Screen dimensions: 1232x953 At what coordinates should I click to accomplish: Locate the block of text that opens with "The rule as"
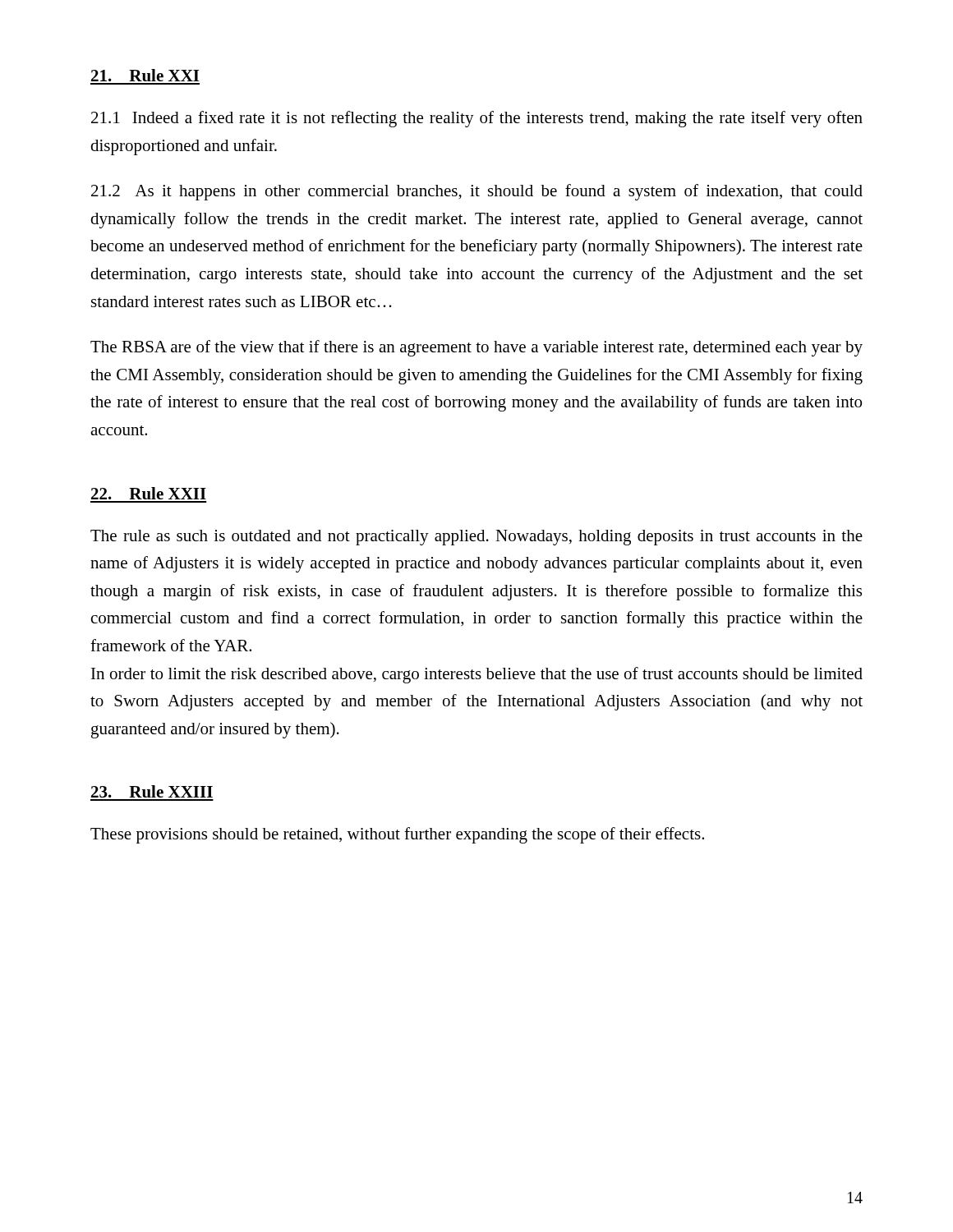coord(476,632)
